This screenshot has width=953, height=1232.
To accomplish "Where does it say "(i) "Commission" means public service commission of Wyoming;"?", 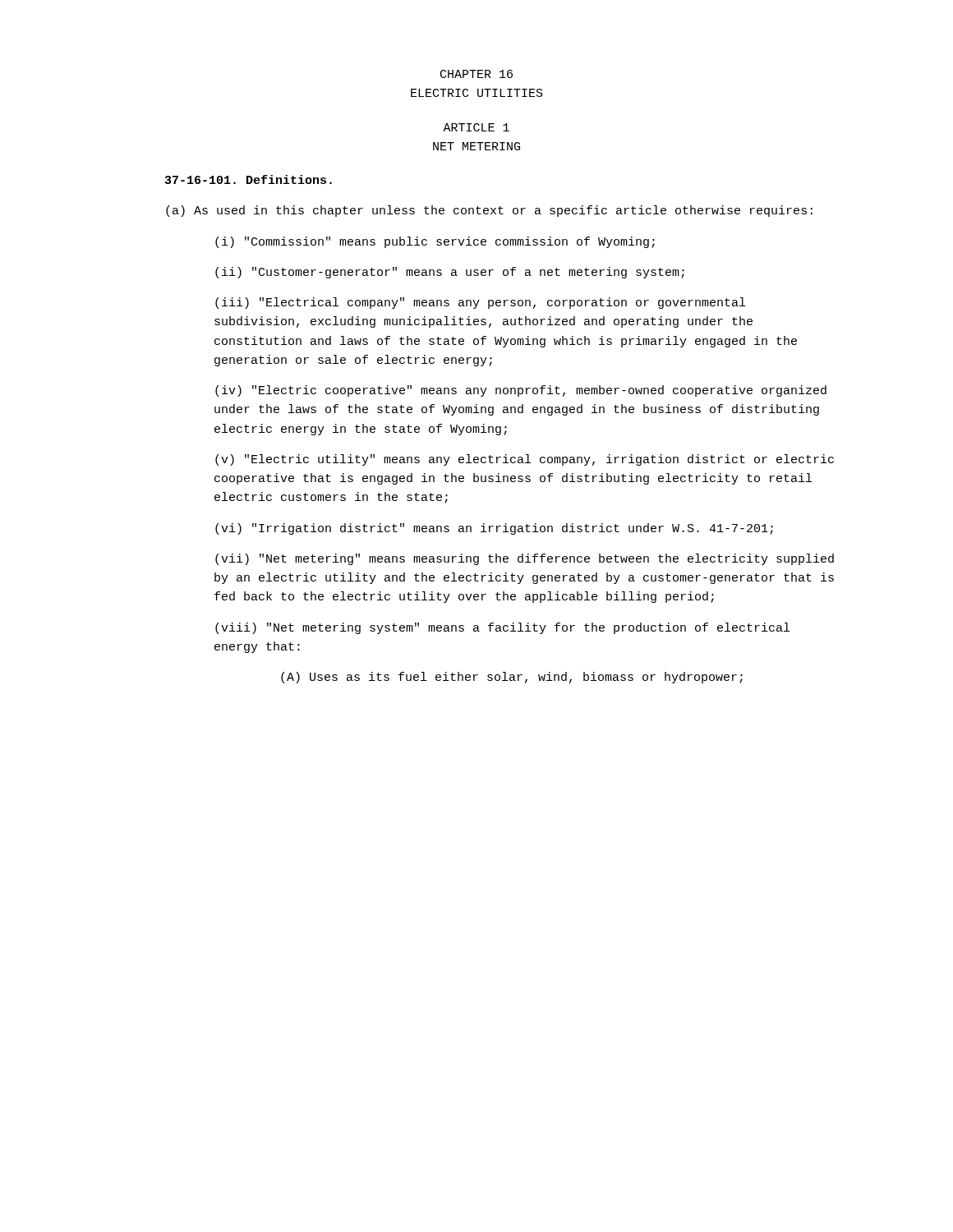I will [435, 242].
